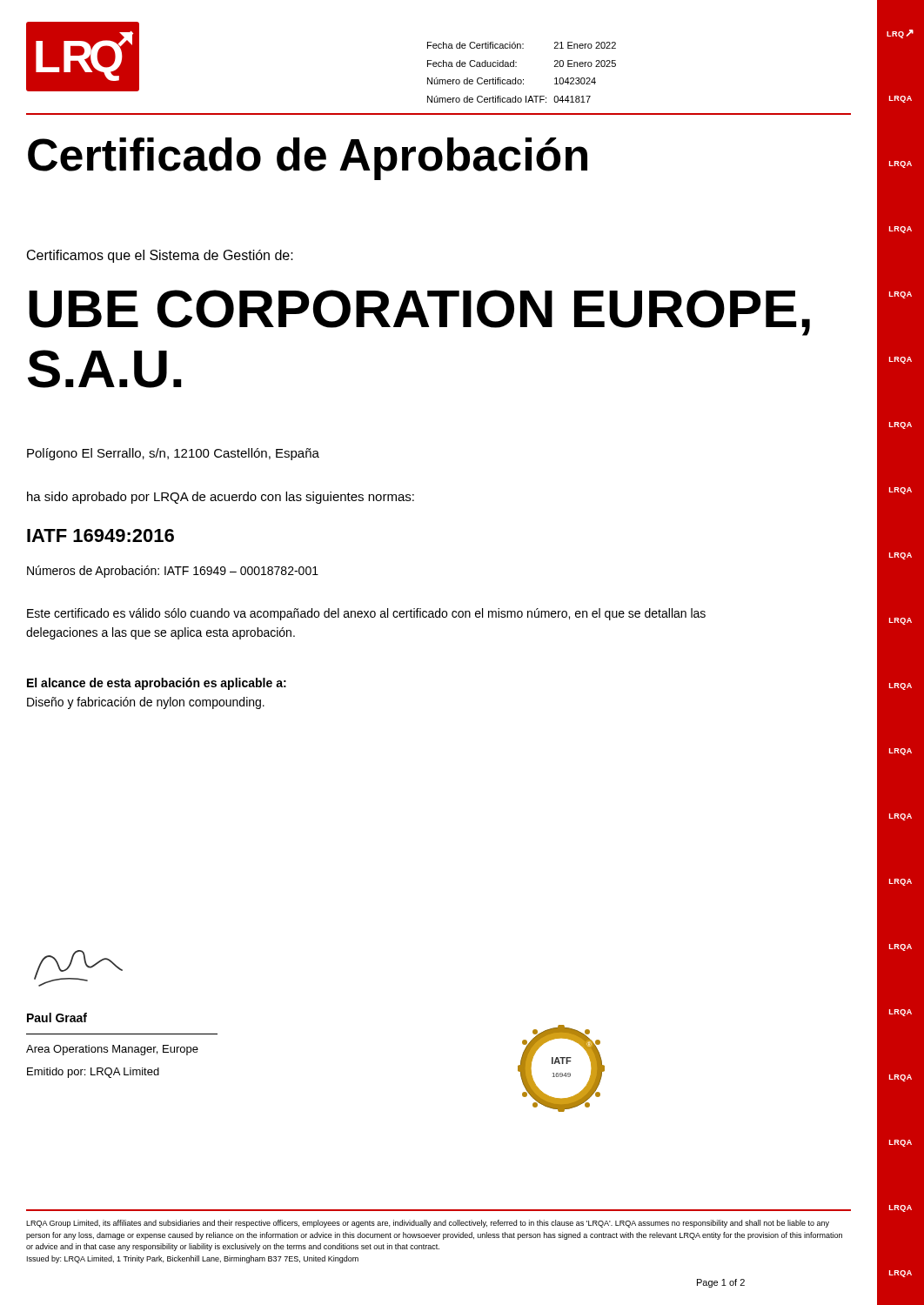Click the passage that begins "LRQA Group Limited, its affiliates and"

point(434,1241)
